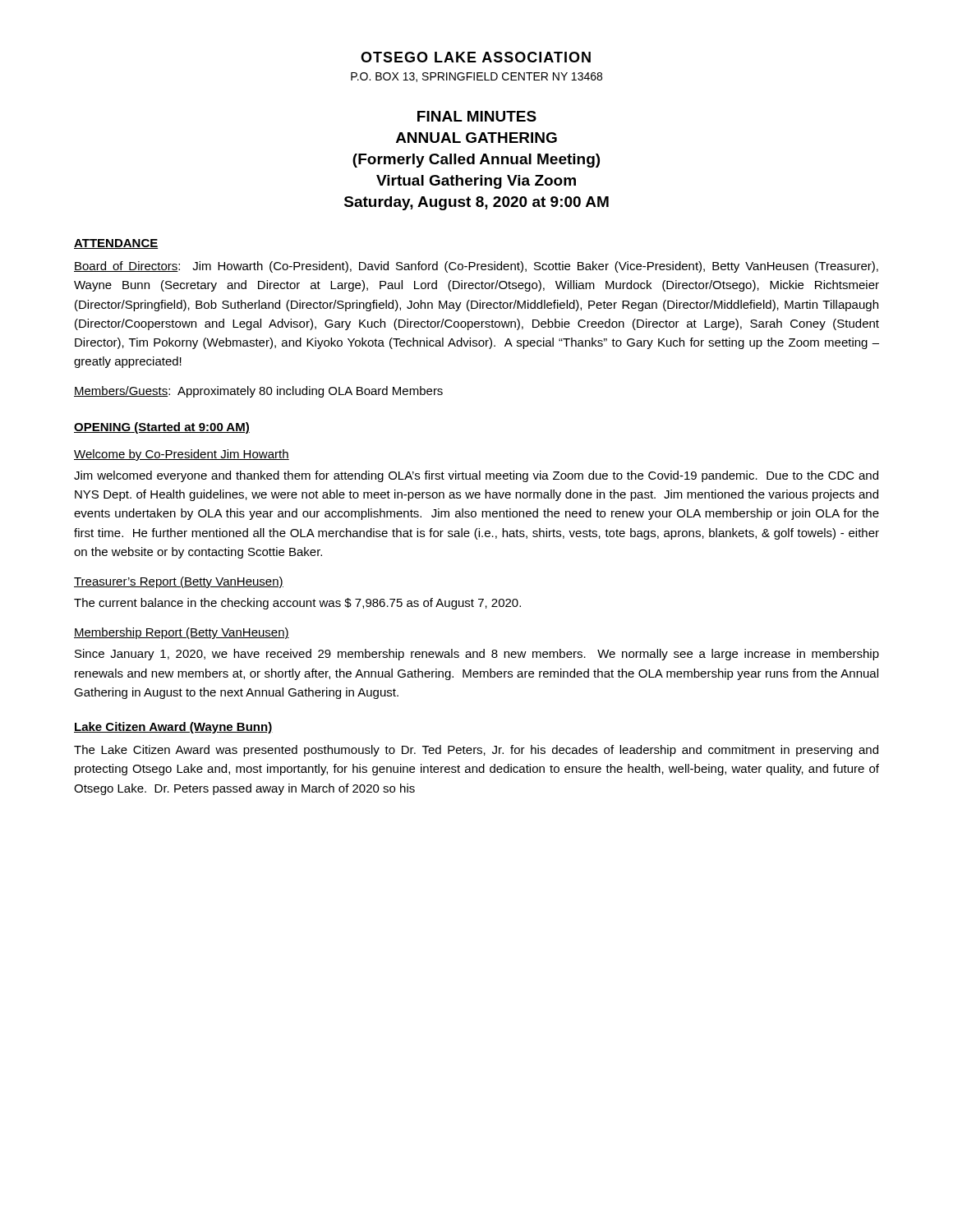Image resolution: width=953 pixels, height=1232 pixels.
Task: Click on the passage starting "The Lake Citizen"
Action: click(x=476, y=769)
